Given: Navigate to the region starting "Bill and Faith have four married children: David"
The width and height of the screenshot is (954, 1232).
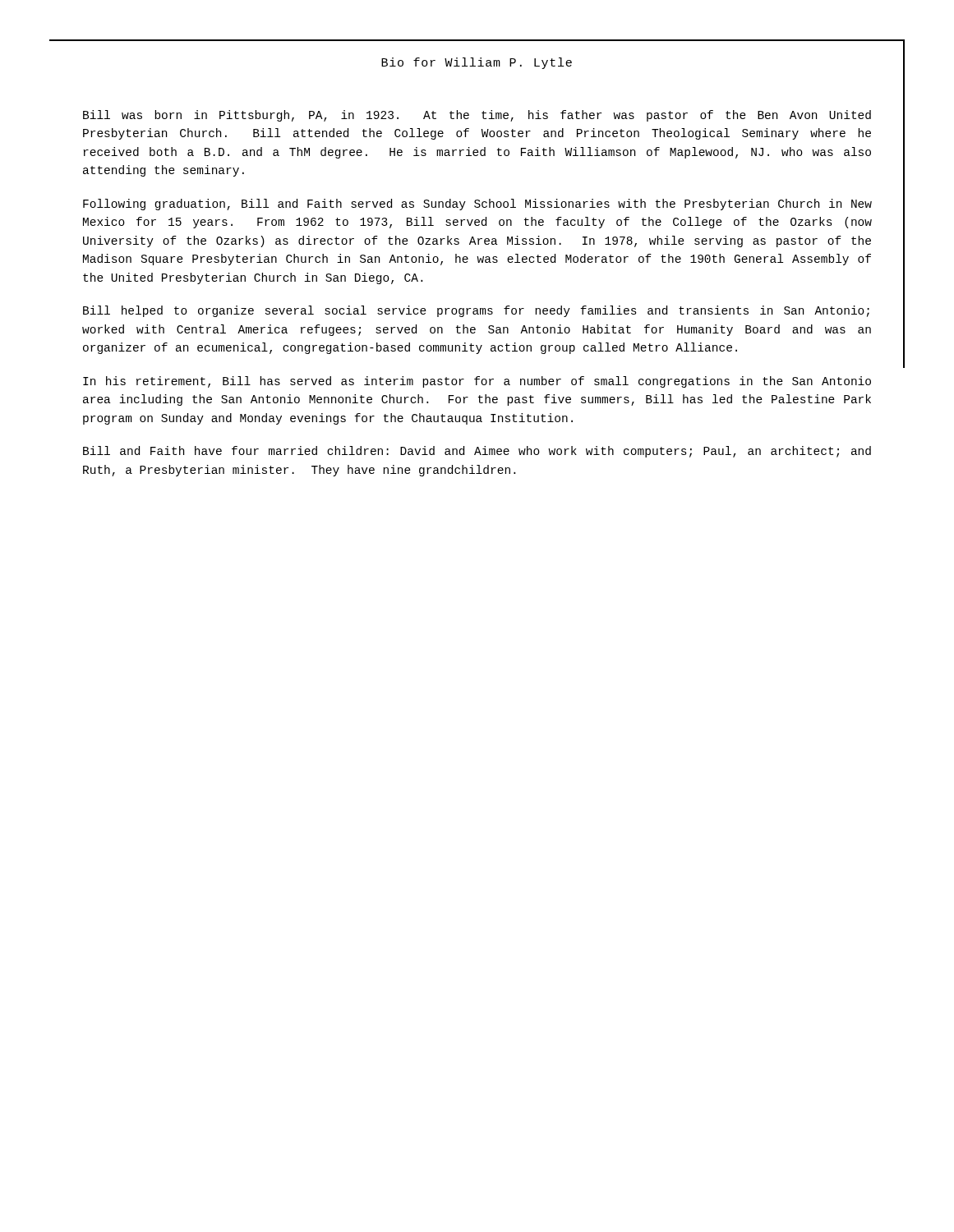Looking at the screenshot, I should [x=477, y=461].
